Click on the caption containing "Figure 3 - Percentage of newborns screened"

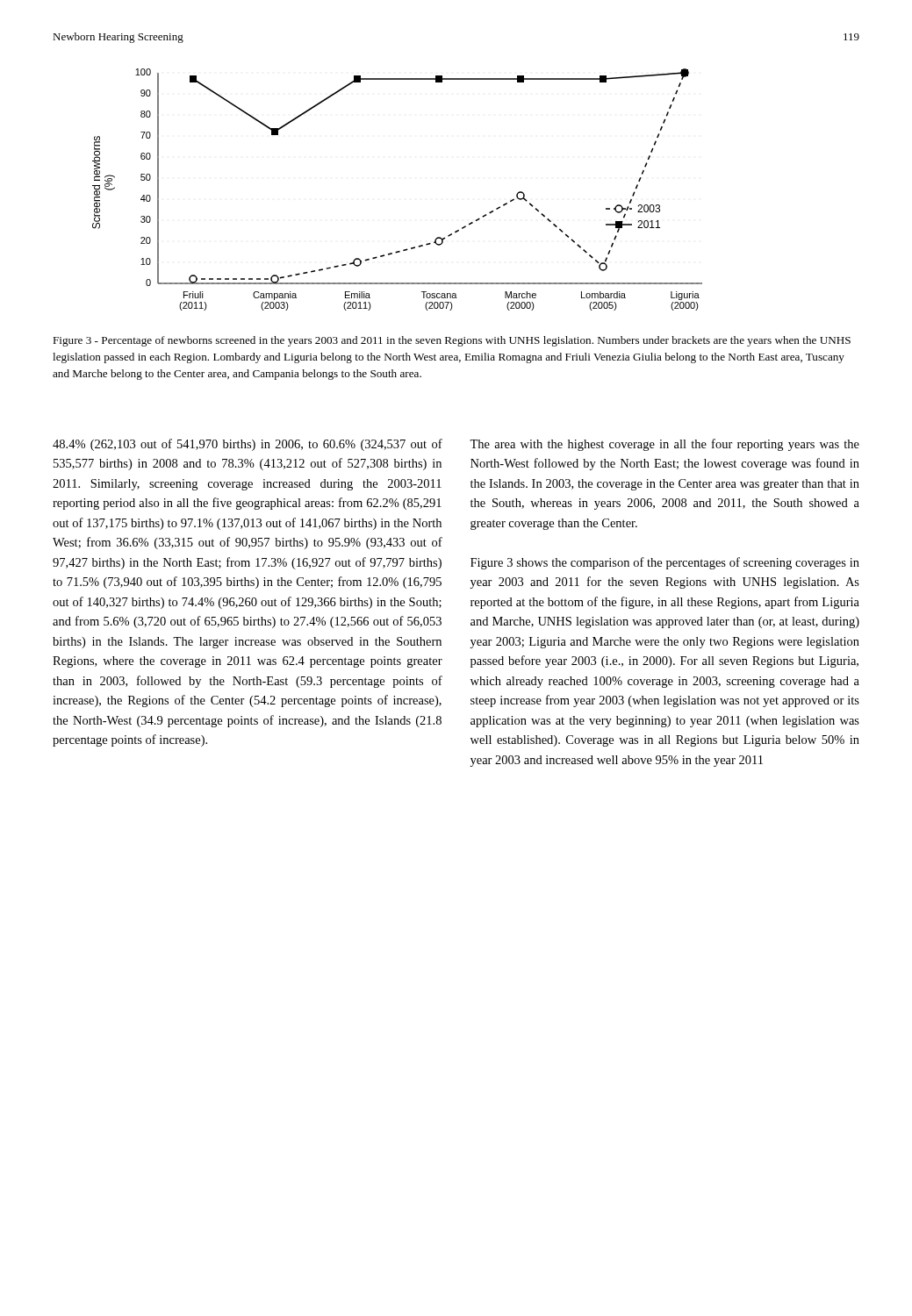(x=452, y=357)
